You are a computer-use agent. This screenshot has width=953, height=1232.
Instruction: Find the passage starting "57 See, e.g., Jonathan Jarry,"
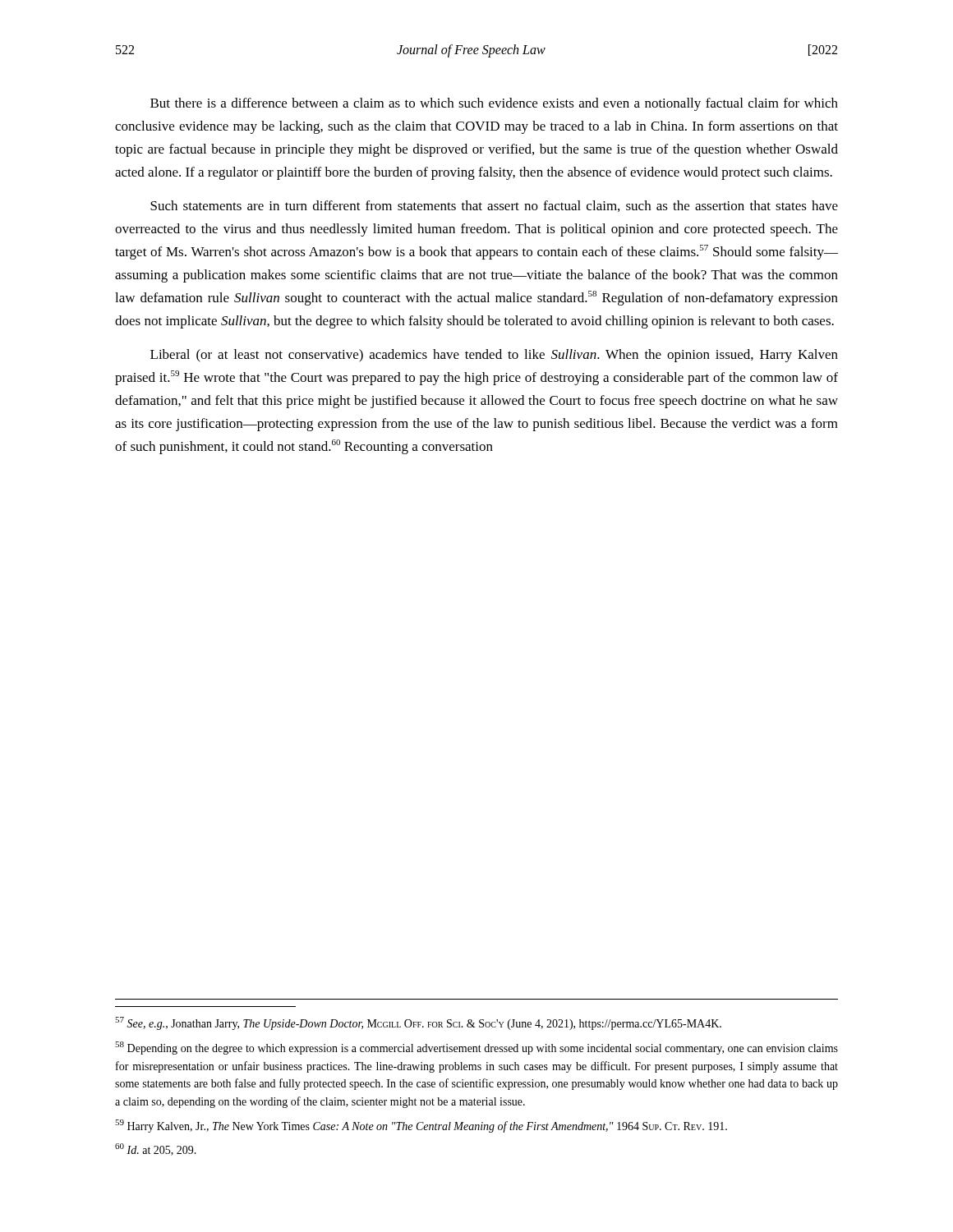(419, 1023)
